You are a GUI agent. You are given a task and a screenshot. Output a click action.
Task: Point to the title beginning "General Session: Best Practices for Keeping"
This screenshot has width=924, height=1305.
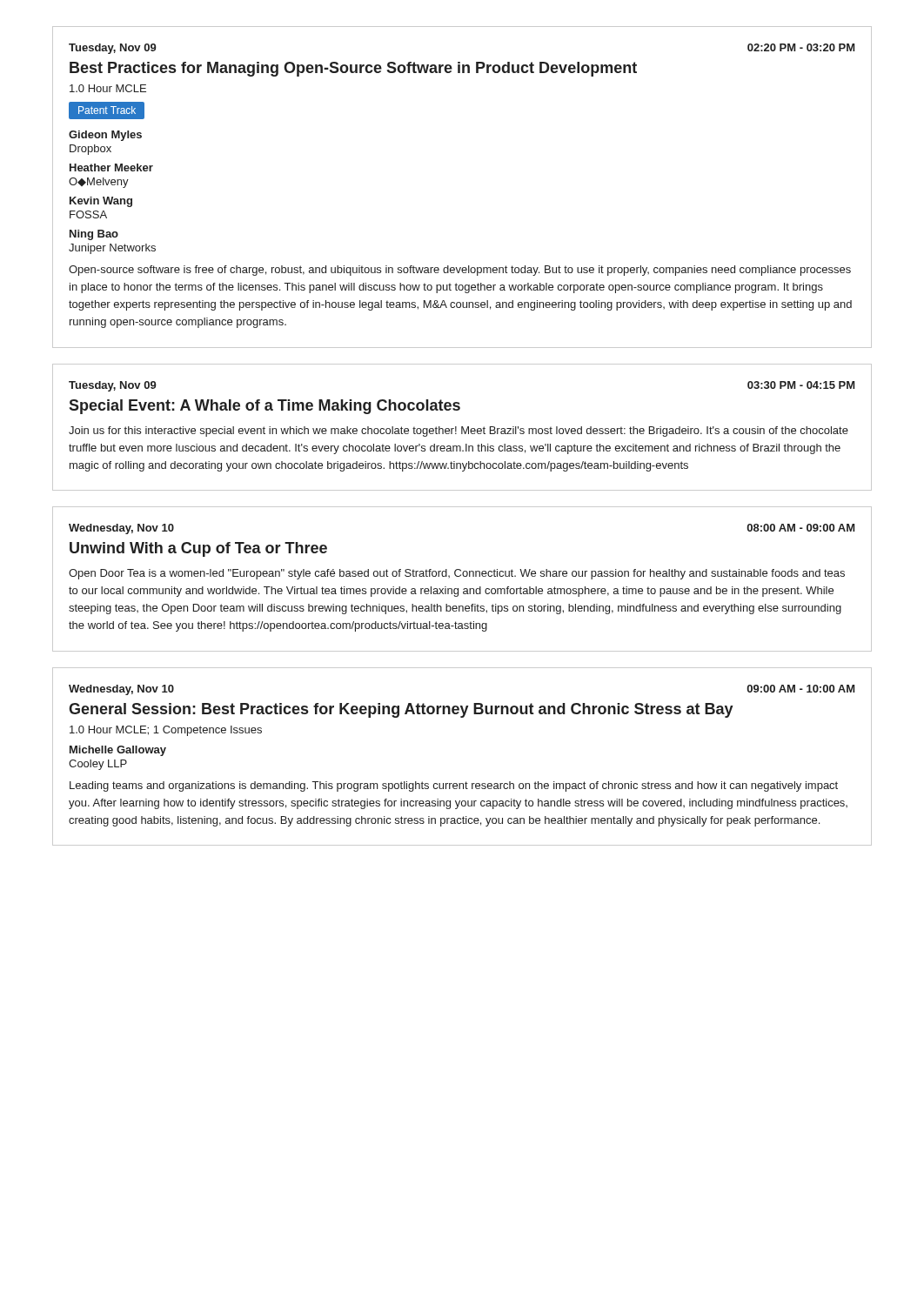(401, 709)
